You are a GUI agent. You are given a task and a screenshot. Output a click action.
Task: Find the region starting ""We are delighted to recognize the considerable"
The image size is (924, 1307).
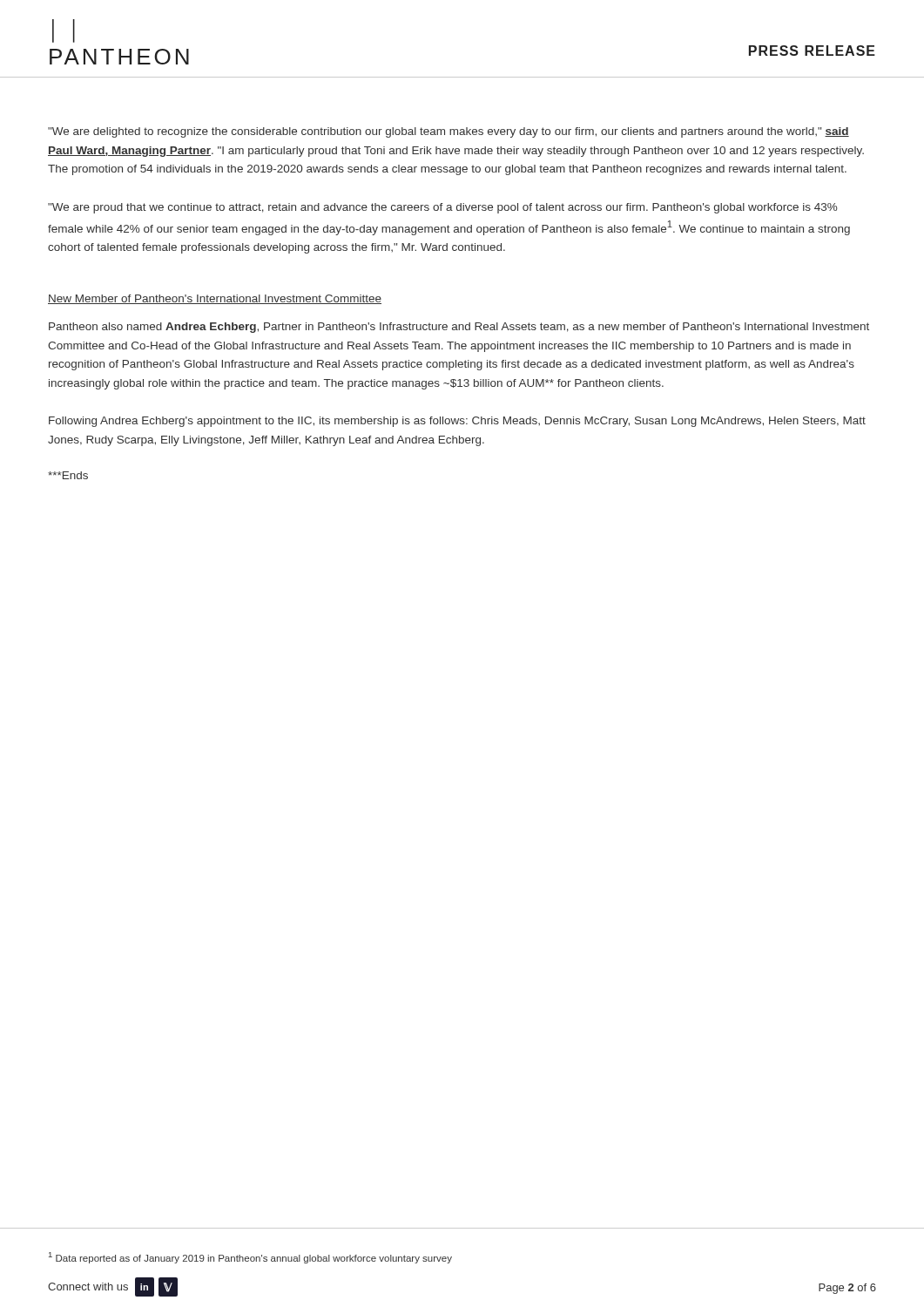pyautogui.click(x=456, y=150)
